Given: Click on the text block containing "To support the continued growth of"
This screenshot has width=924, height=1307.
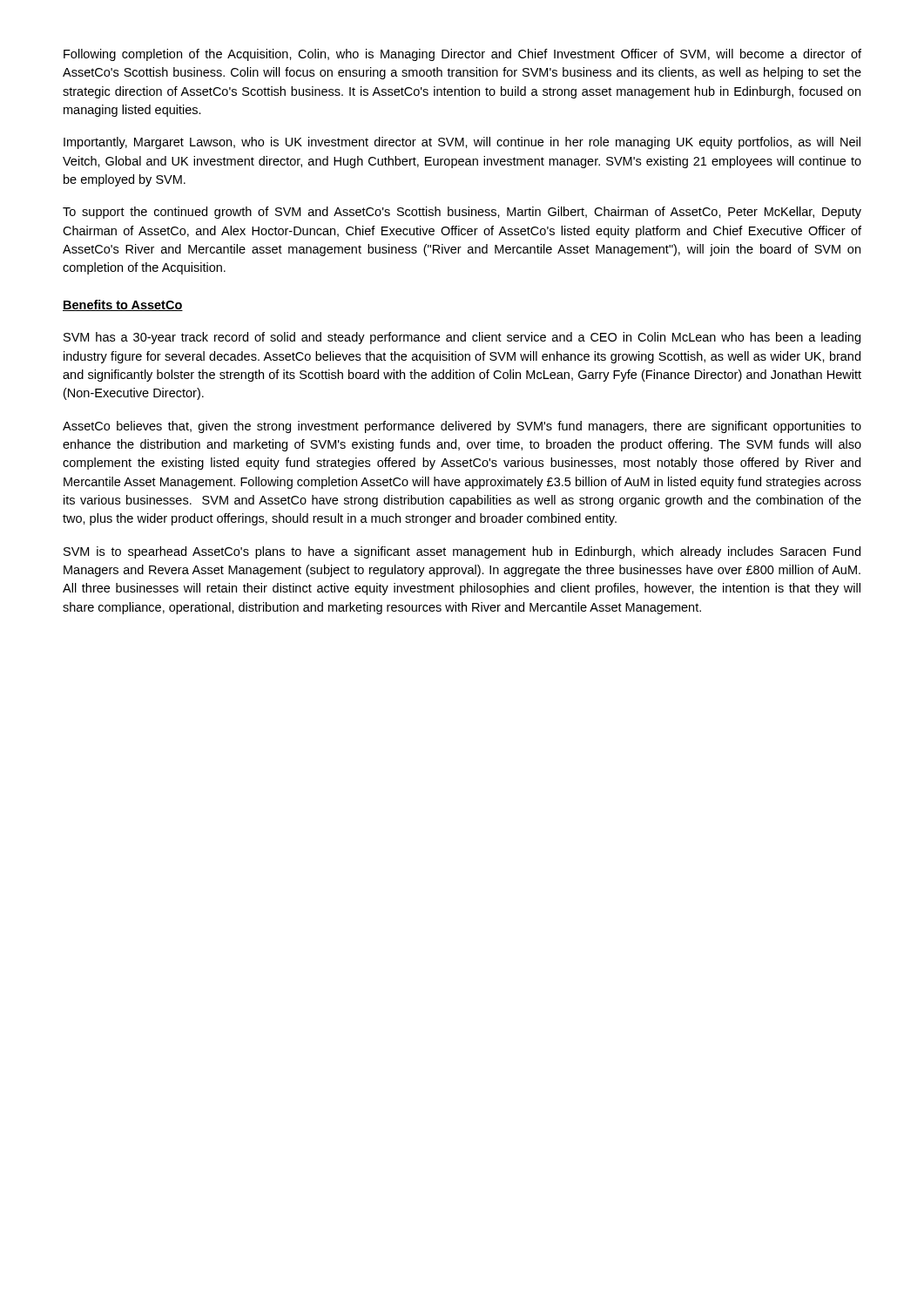Looking at the screenshot, I should (462, 240).
